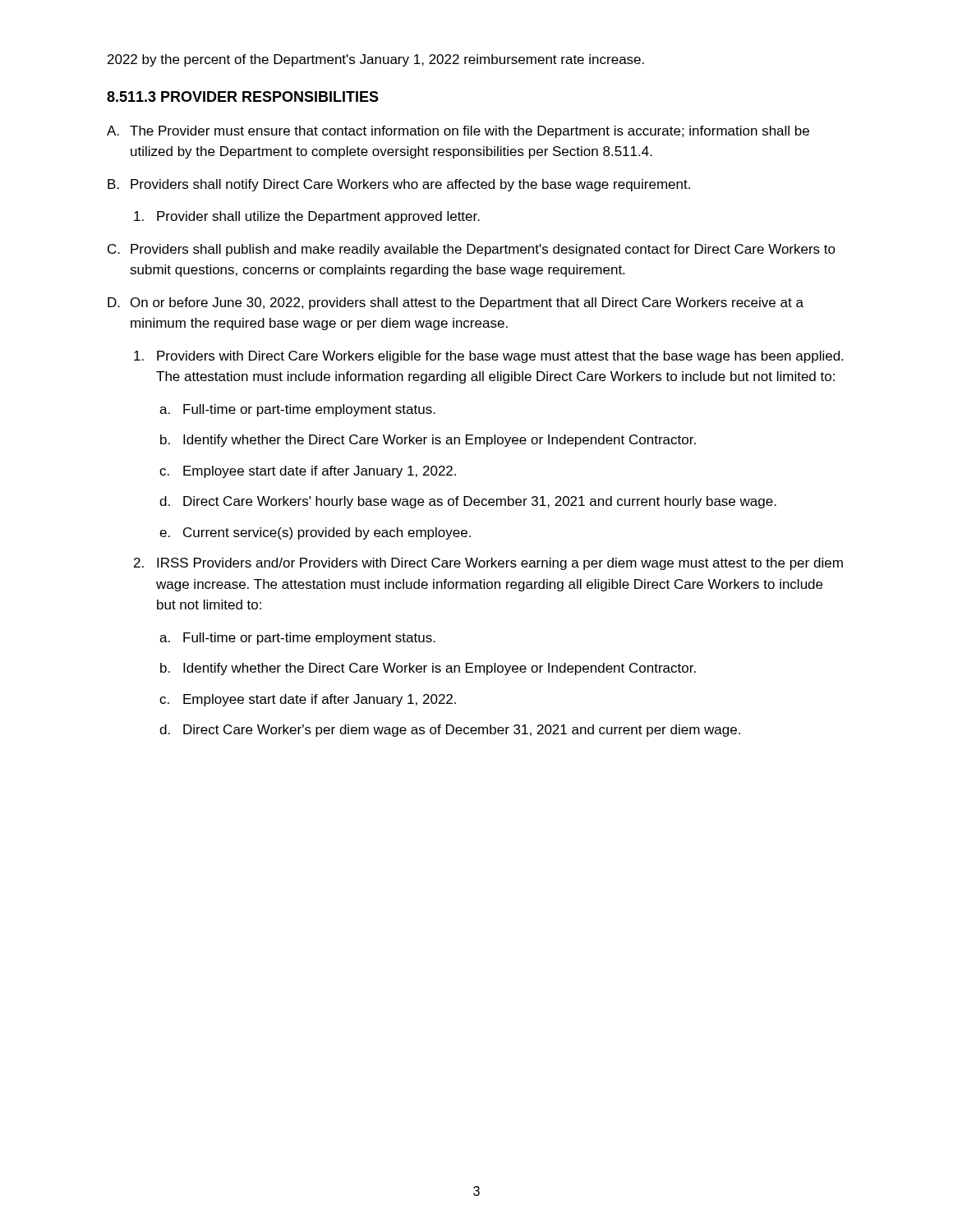Navigate to the block starting "2. IRSS Providers and/or"
Image resolution: width=953 pixels, height=1232 pixels.
pyautogui.click(x=490, y=584)
